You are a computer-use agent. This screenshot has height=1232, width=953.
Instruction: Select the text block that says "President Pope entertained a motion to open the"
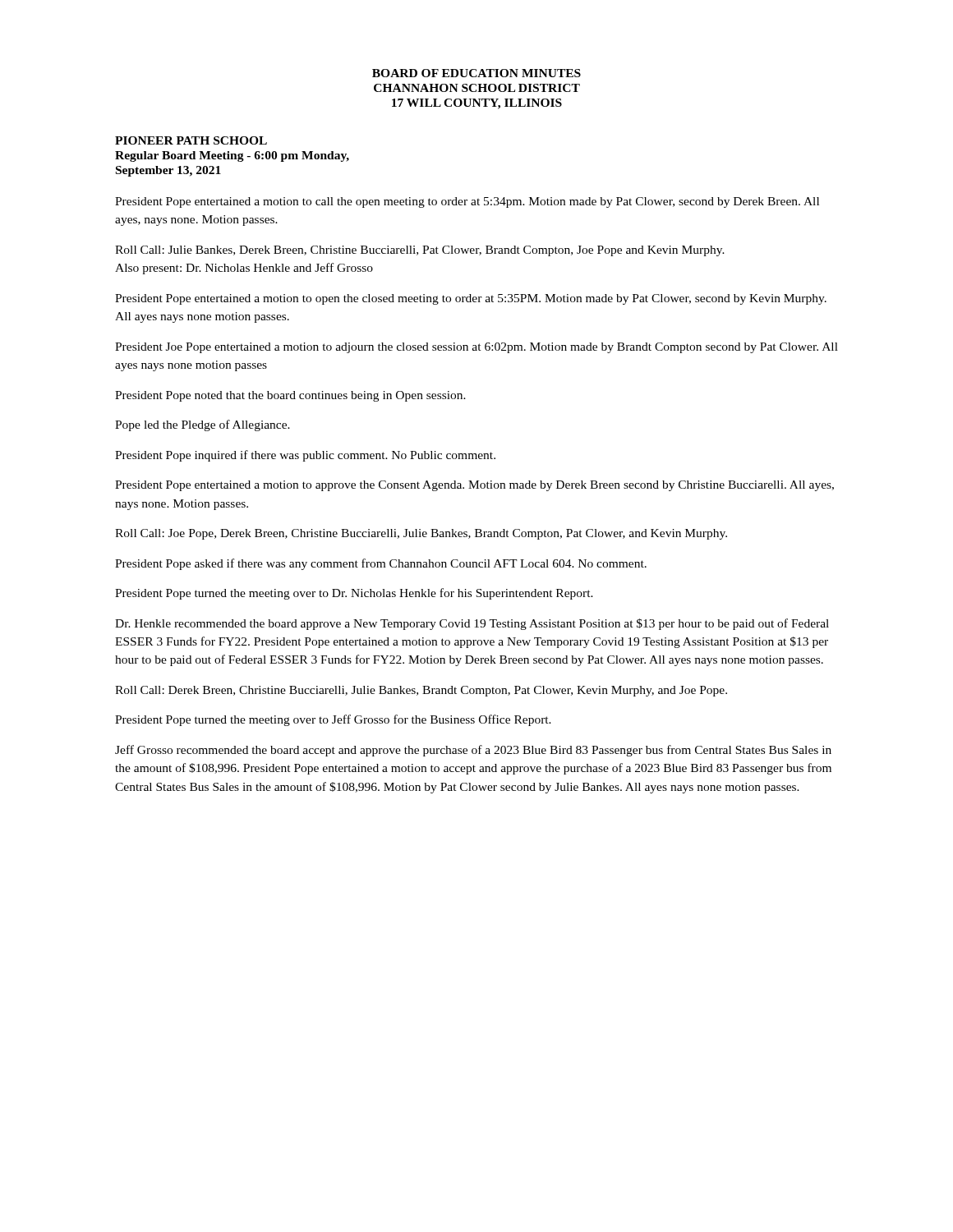coord(476,307)
